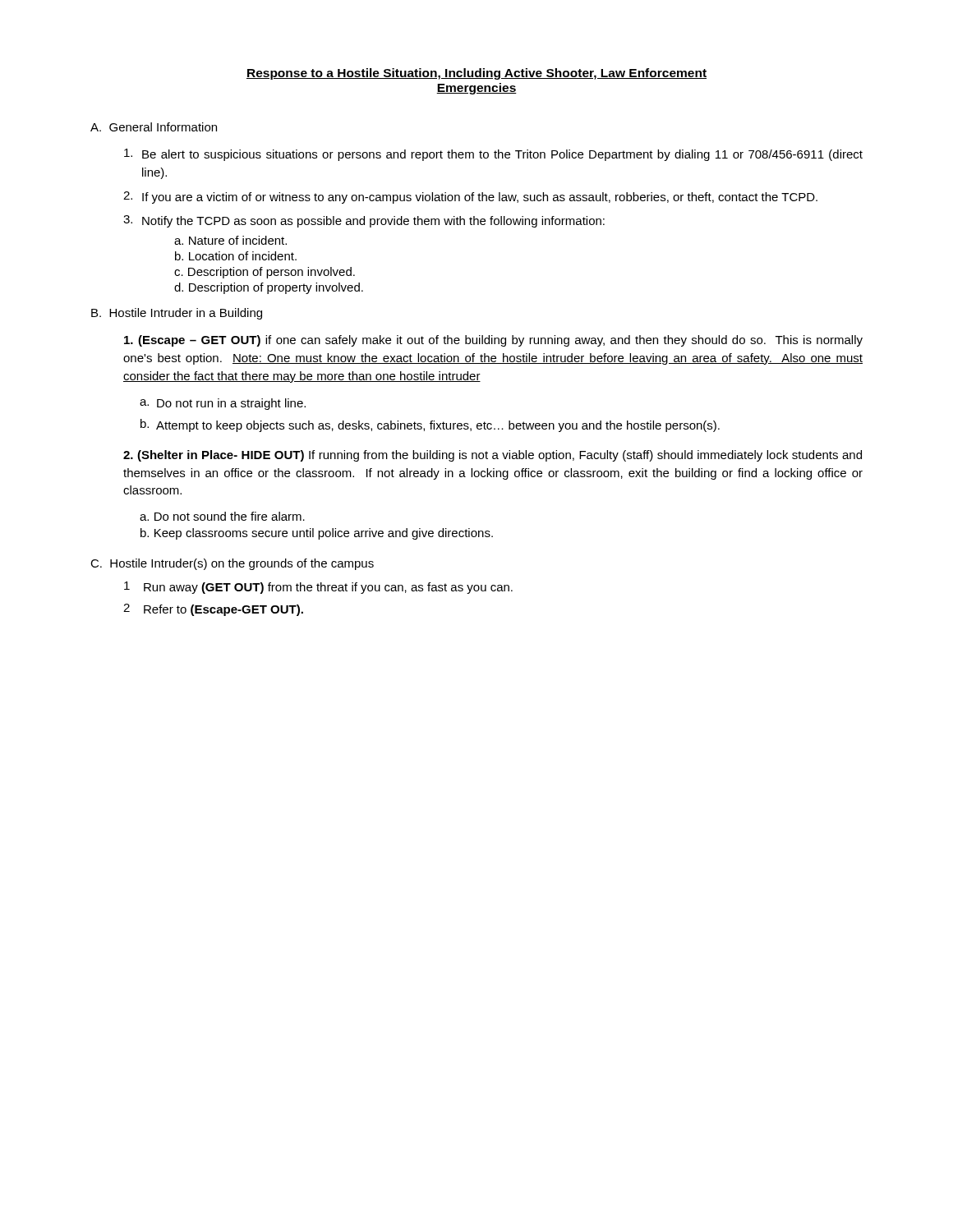Where is the passage that starts "2 Refer to (Escape-GET"?
953x1232 pixels.
tap(213, 610)
